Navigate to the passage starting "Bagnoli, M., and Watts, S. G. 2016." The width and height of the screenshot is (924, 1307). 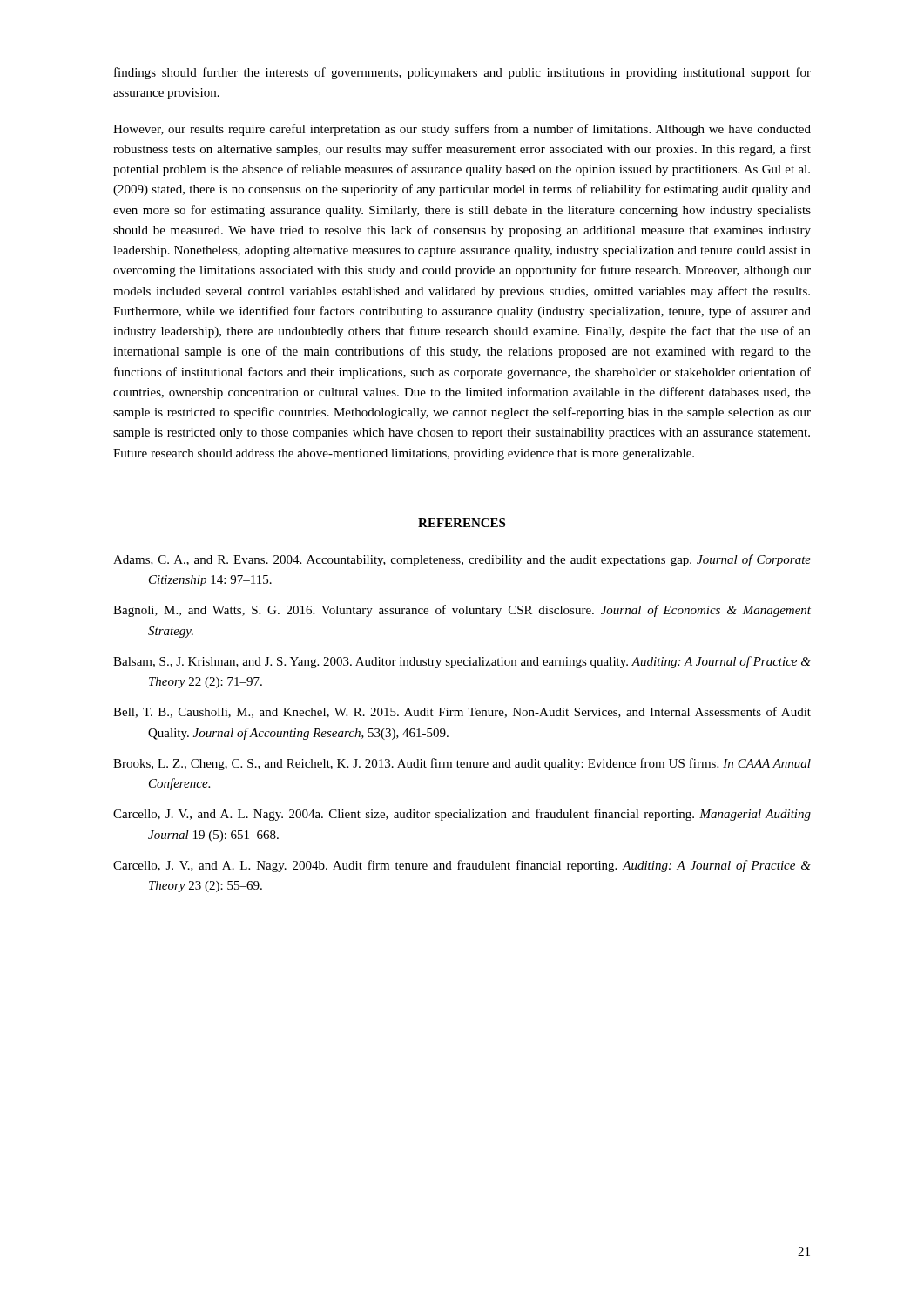point(462,620)
